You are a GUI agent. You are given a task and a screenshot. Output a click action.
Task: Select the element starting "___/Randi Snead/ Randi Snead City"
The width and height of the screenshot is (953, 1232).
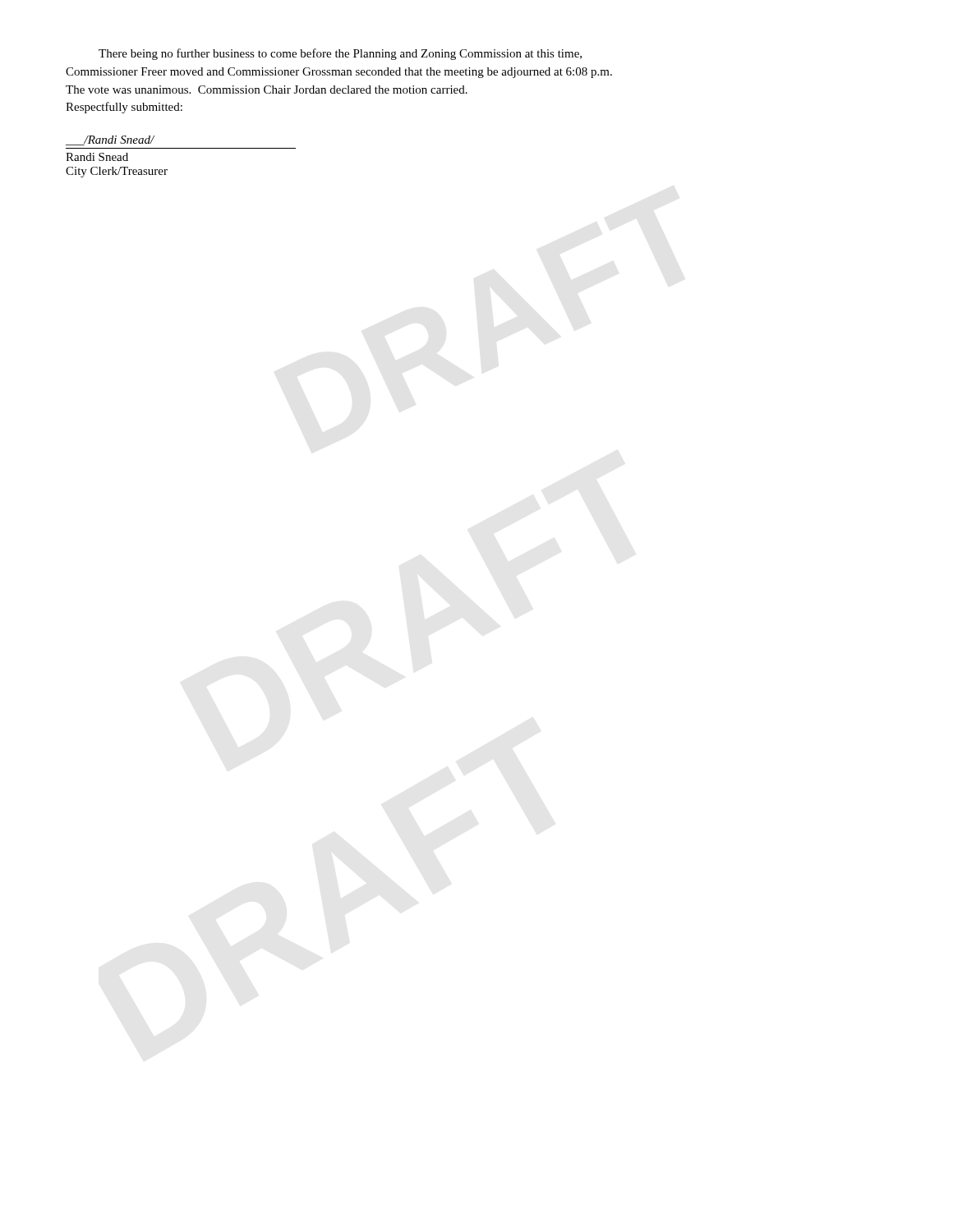pos(110,140)
